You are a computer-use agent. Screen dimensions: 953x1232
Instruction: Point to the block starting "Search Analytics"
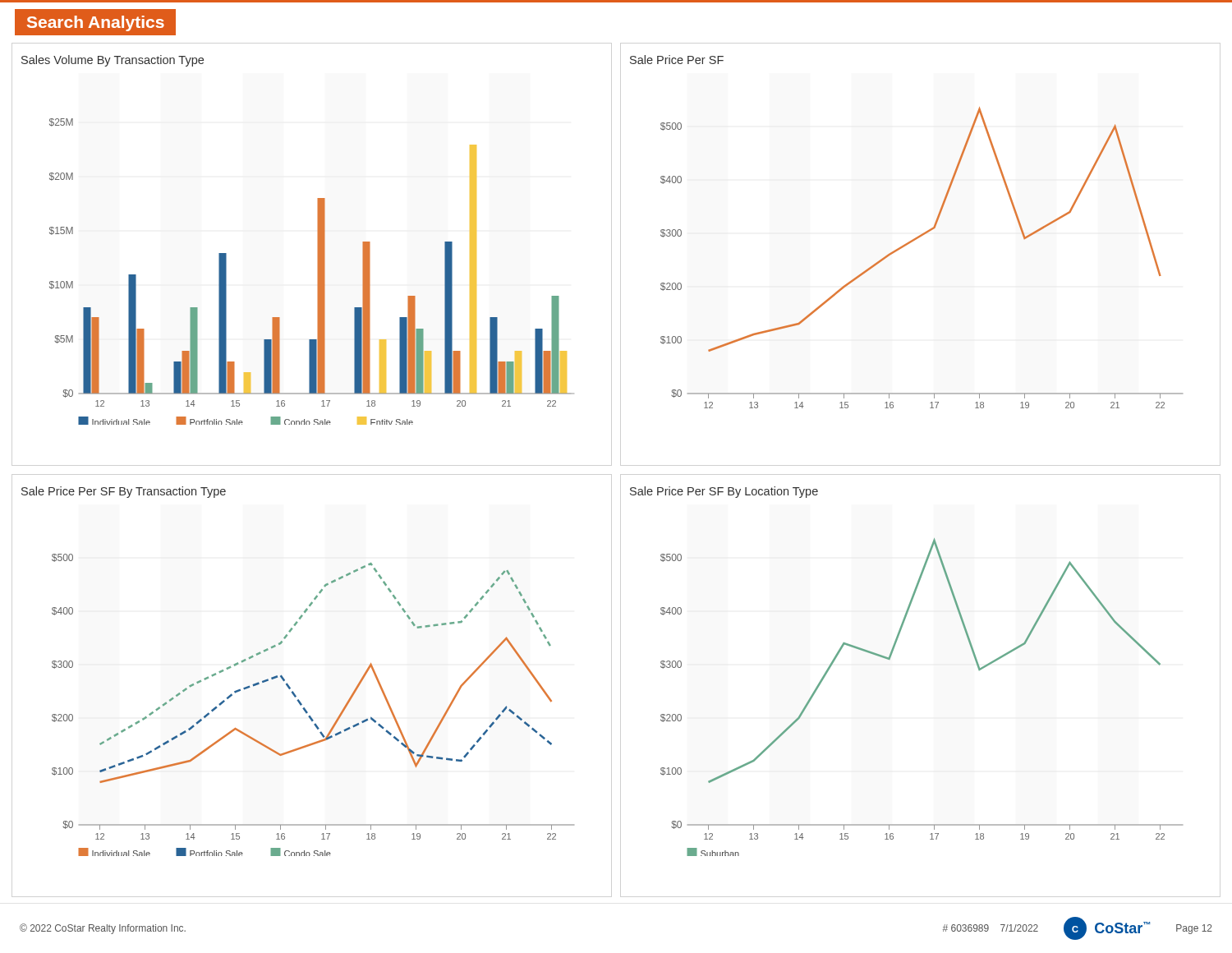(95, 22)
